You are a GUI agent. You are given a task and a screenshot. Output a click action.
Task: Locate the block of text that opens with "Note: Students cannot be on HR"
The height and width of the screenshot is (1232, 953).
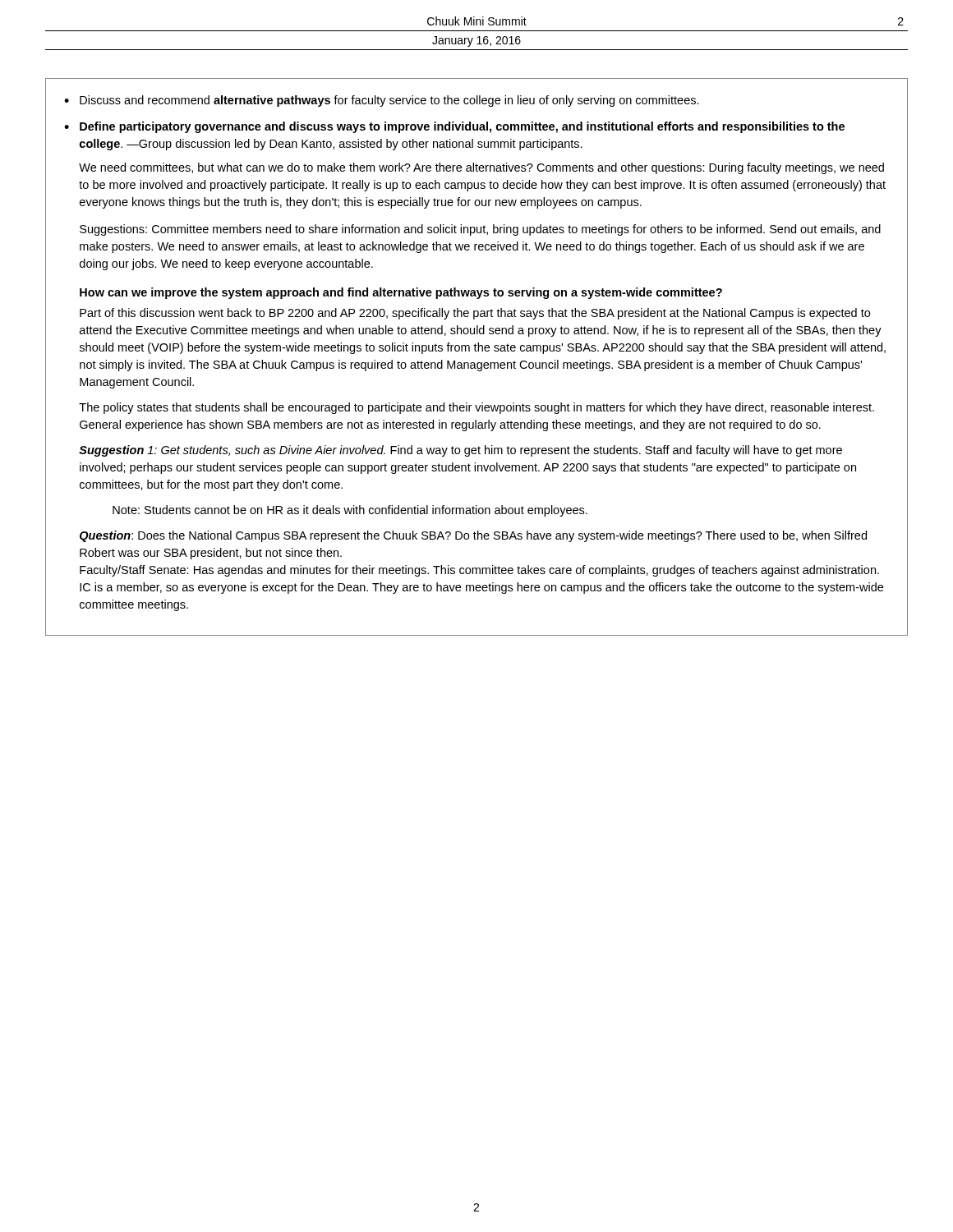point(350,510)
